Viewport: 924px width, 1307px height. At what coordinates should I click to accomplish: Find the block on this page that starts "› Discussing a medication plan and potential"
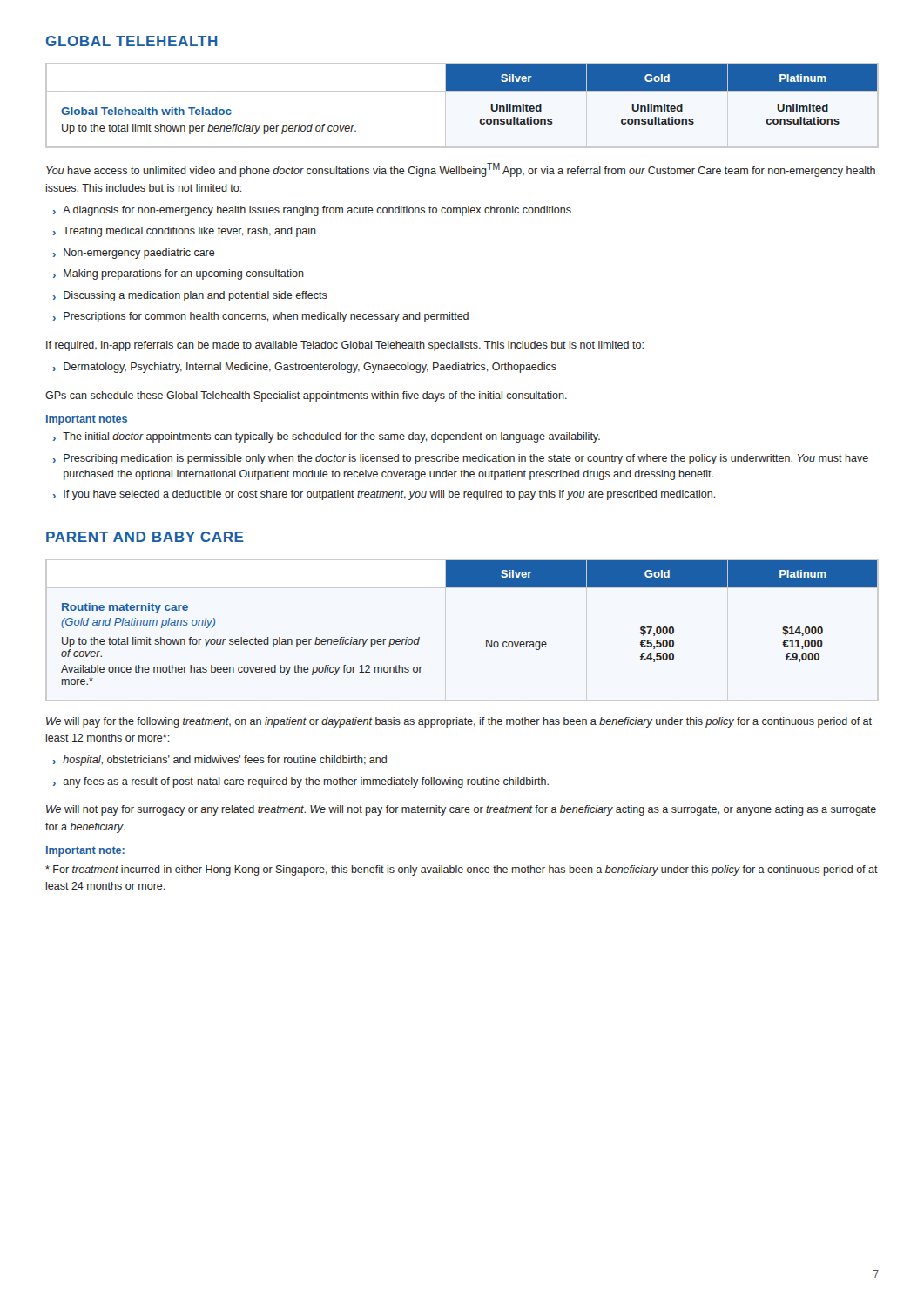pos(190,296)
